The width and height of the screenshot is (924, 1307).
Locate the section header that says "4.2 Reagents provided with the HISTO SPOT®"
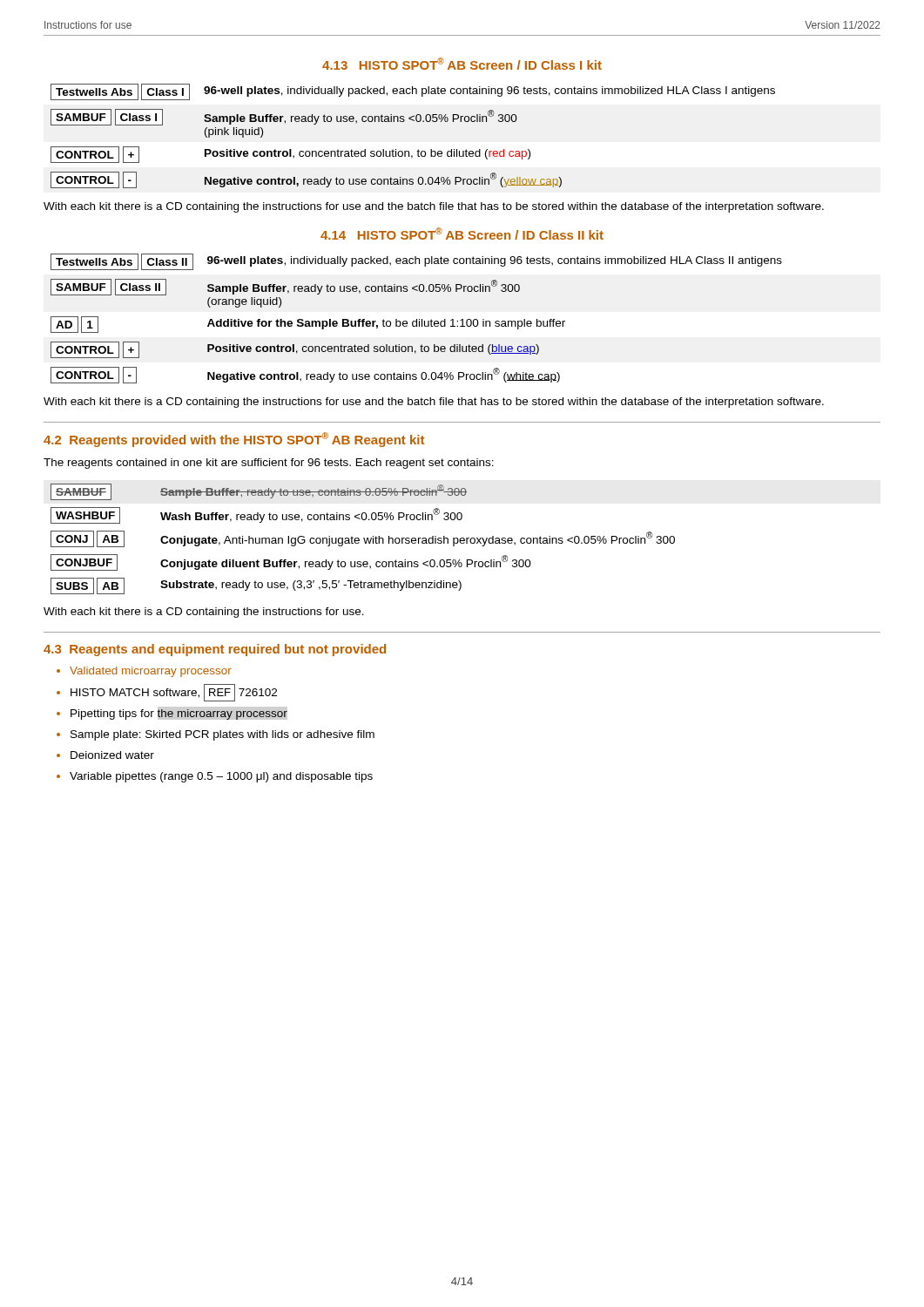click(x=234, y=439)
